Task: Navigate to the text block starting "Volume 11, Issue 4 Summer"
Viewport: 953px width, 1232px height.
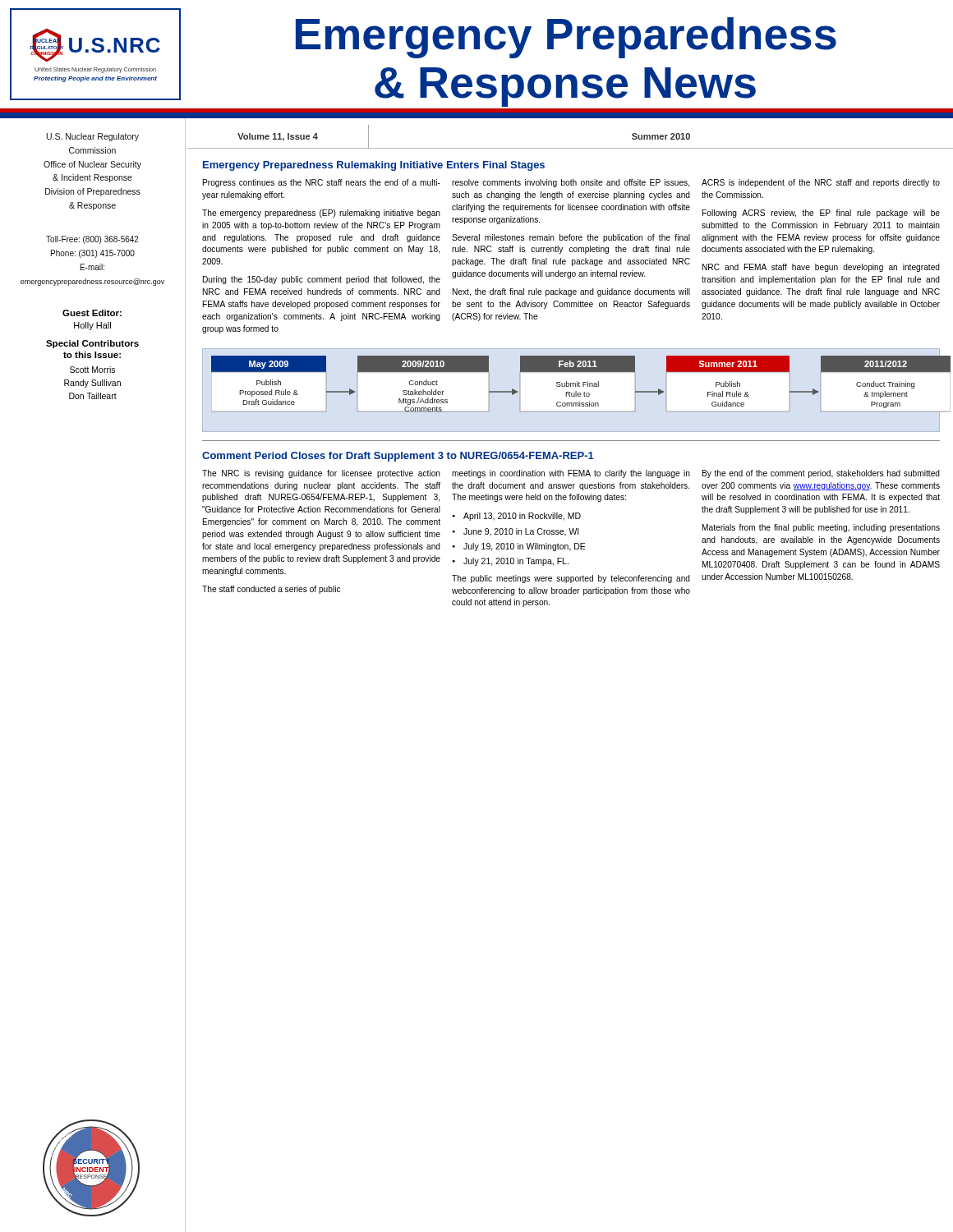Action: pos(570,136)
